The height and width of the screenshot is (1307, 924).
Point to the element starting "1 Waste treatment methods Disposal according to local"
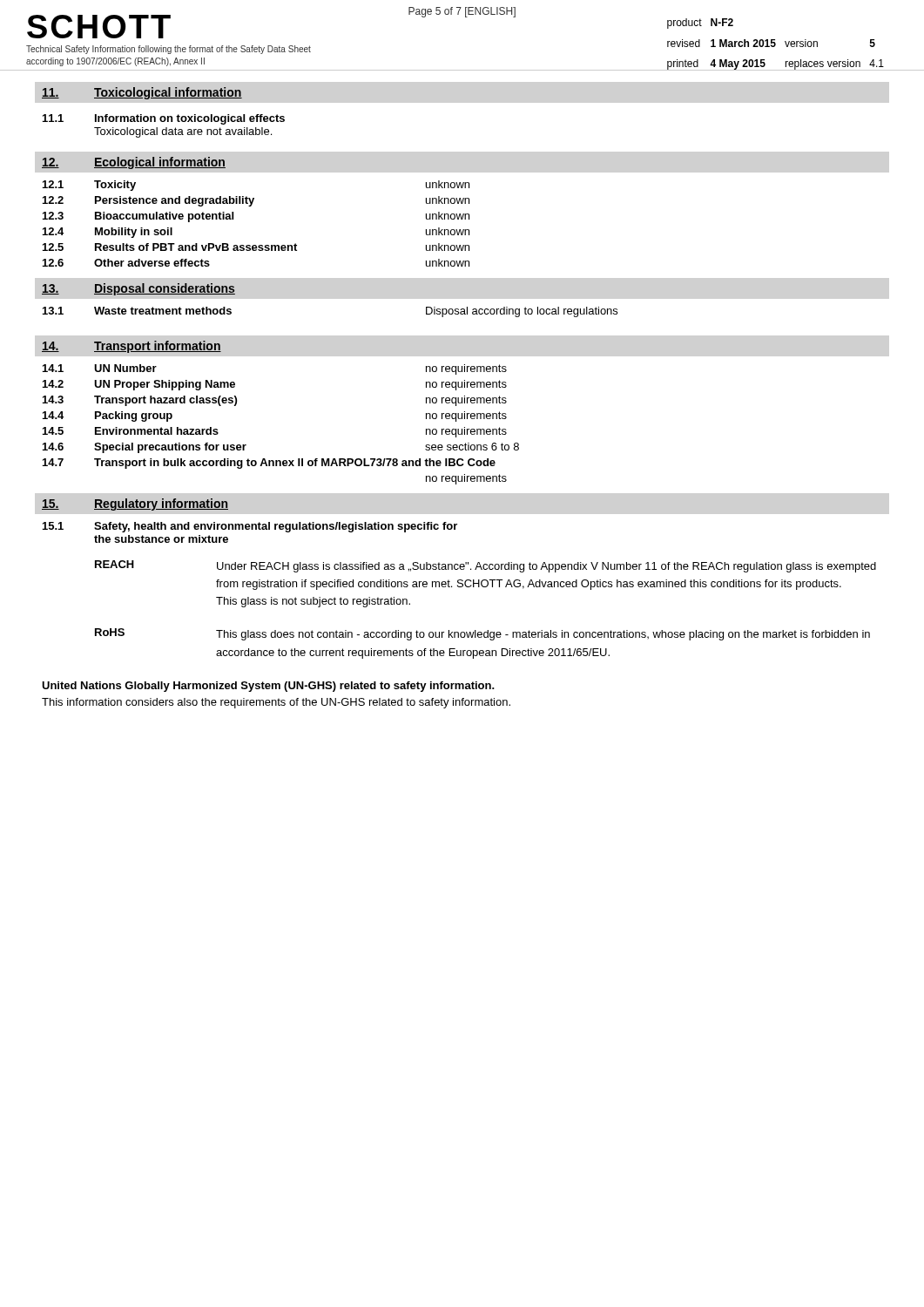[462, 311]
